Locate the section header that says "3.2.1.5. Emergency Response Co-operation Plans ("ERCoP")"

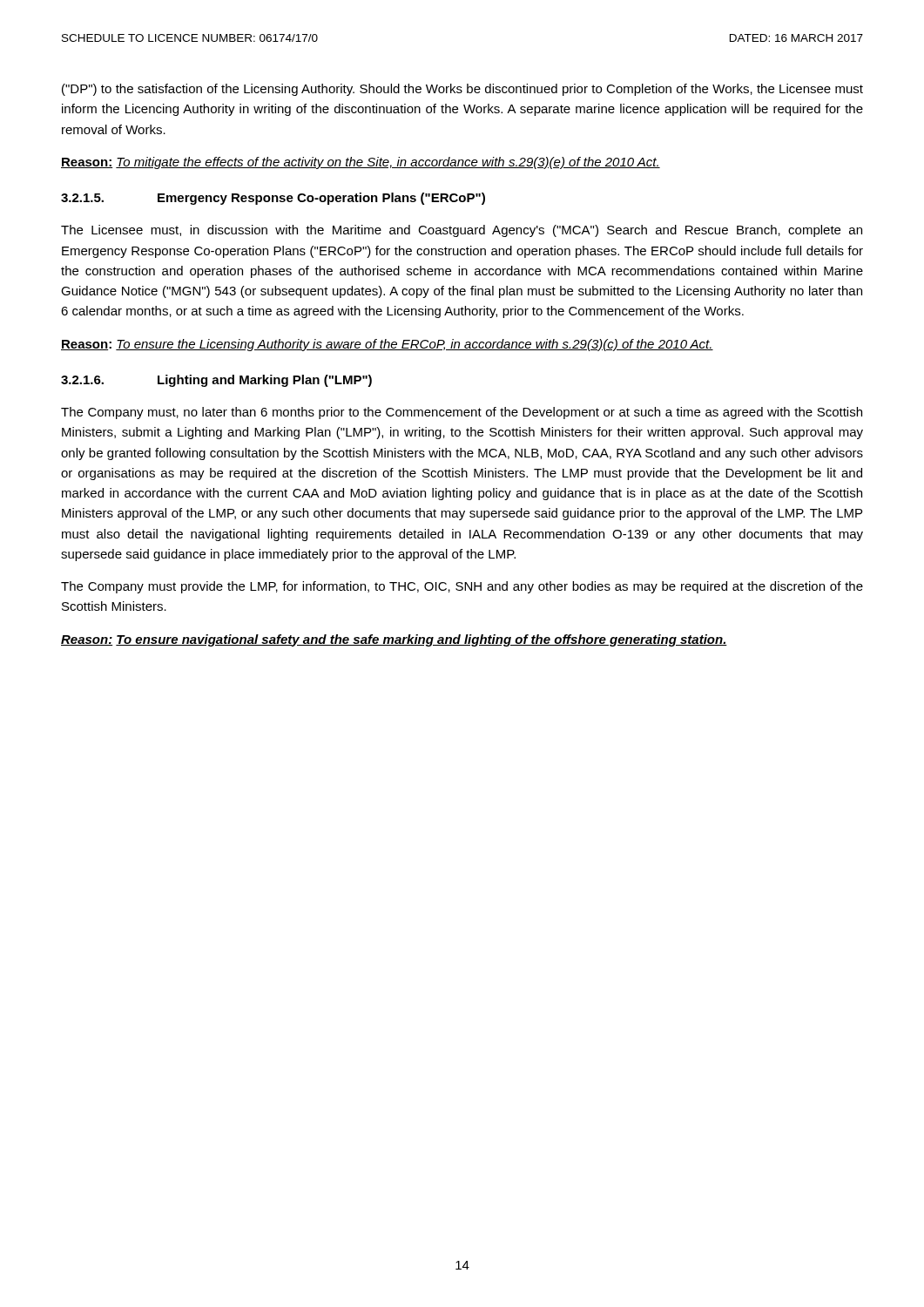(273, 197)
